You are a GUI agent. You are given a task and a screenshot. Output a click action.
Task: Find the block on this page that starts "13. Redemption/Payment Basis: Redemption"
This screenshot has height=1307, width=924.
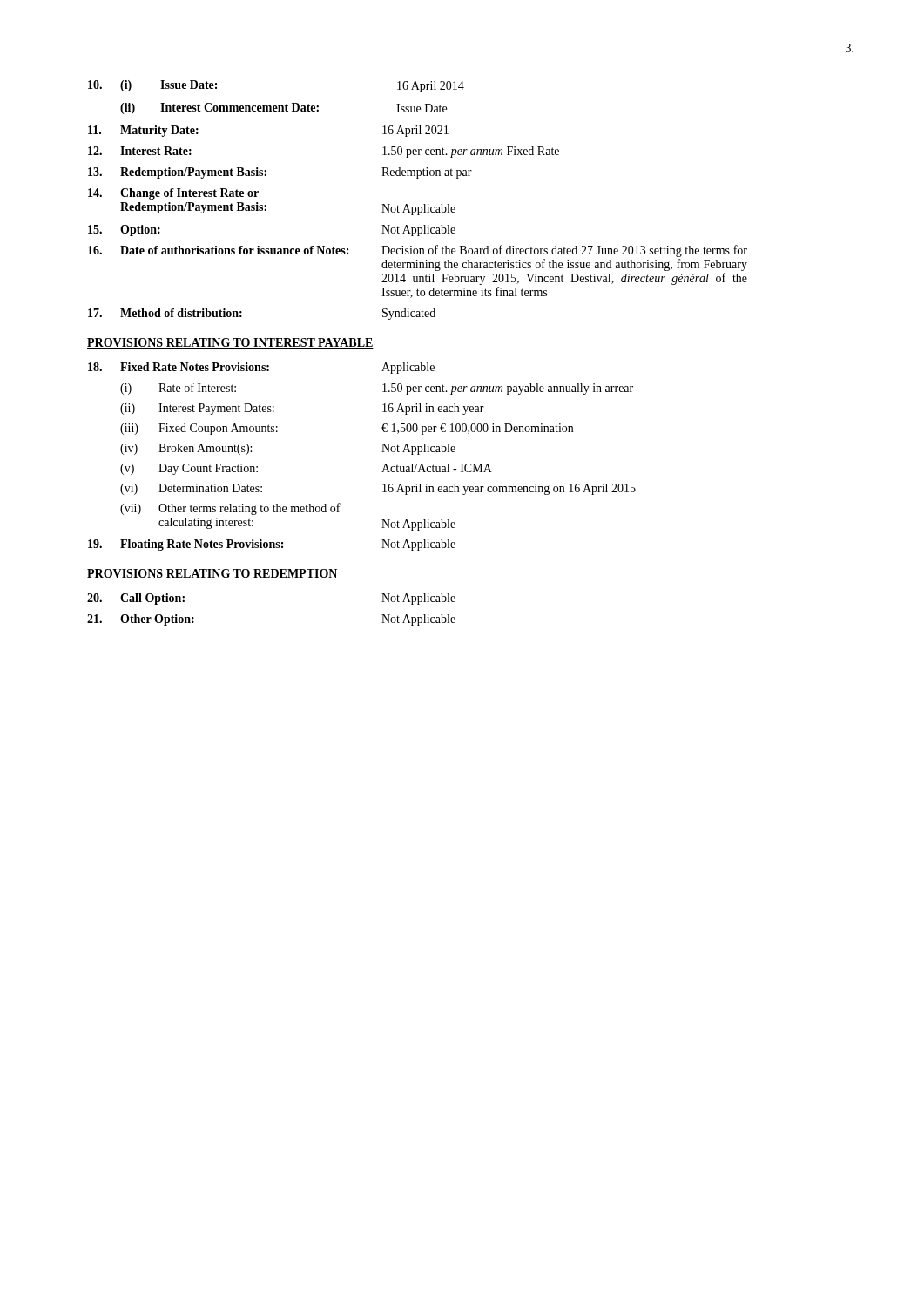(x=471, y=173)
